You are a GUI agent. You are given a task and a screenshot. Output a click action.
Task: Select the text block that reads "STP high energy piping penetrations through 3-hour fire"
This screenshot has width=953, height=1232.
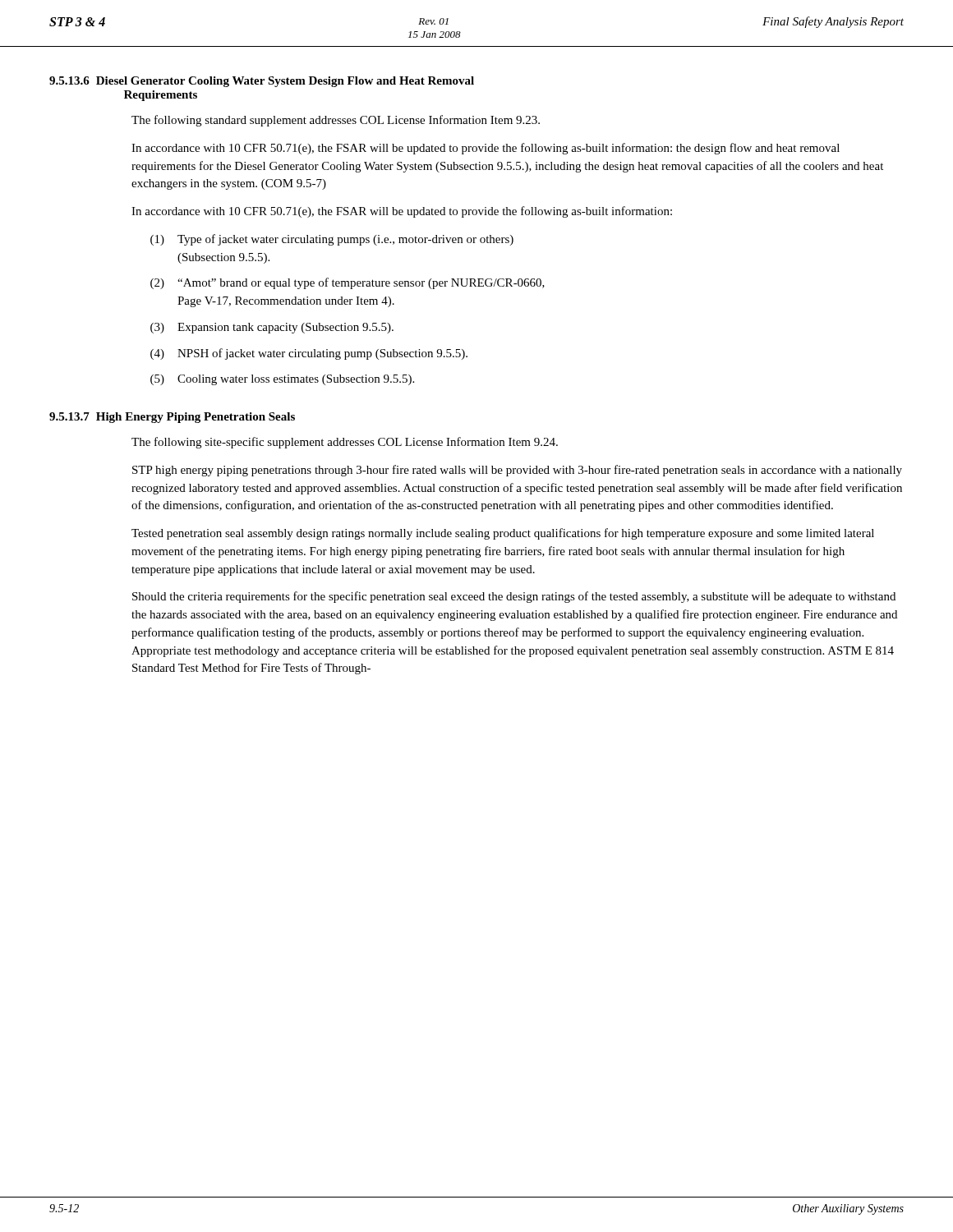click(x=517, y=487)
